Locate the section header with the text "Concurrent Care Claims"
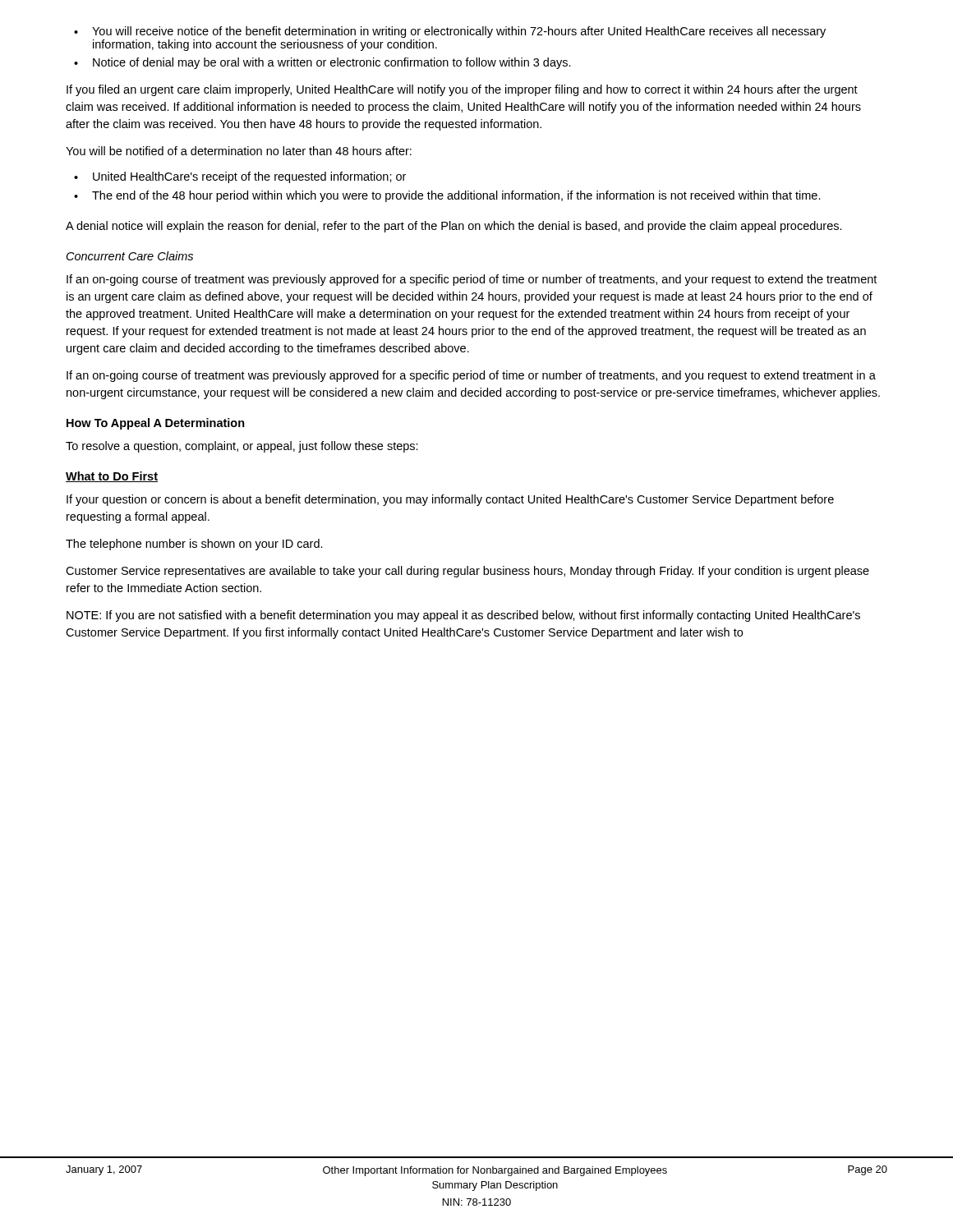This screenshot has width=953, height=1232. coord(130,256)
